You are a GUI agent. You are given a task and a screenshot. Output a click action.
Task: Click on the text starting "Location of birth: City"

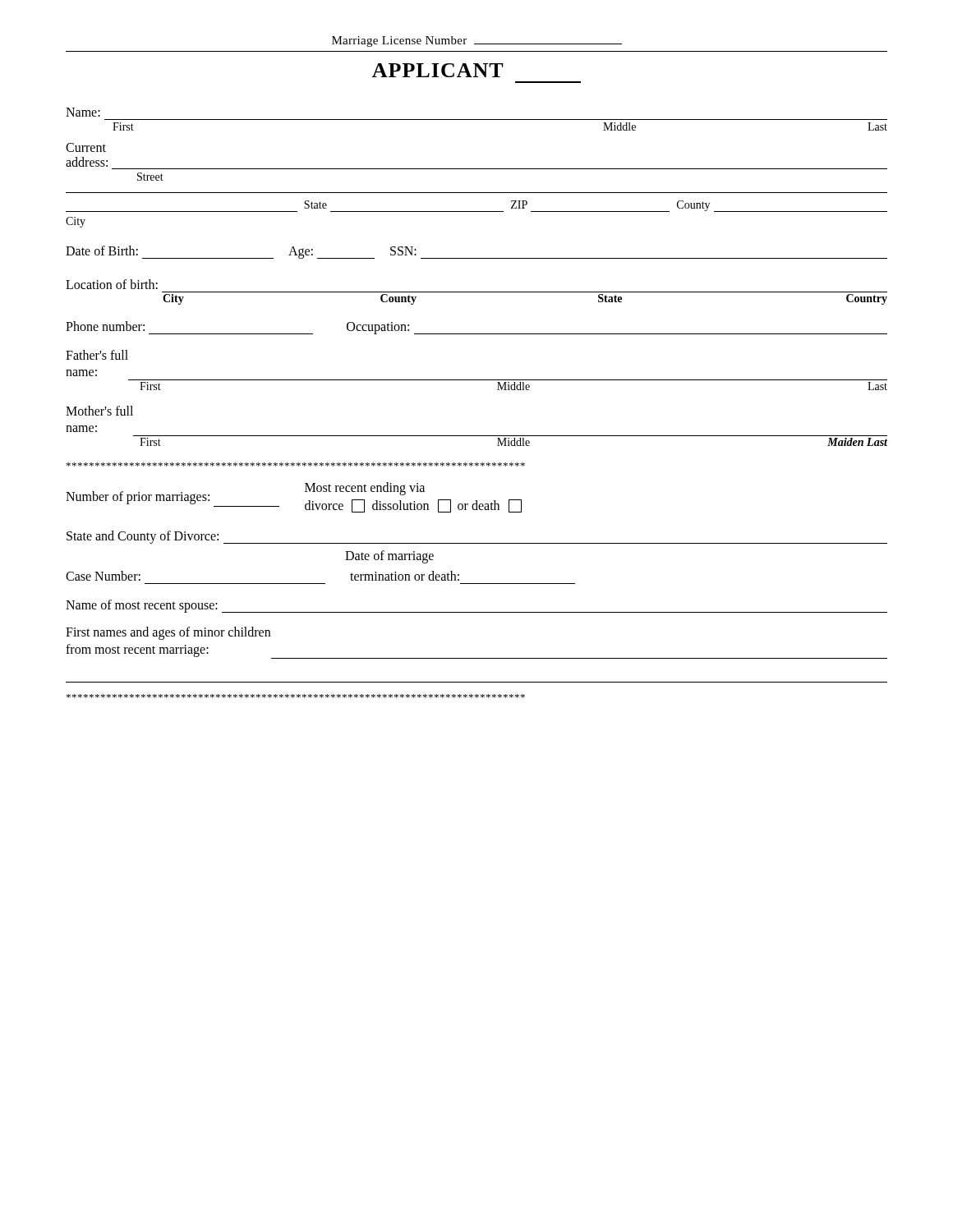[476, 290]
